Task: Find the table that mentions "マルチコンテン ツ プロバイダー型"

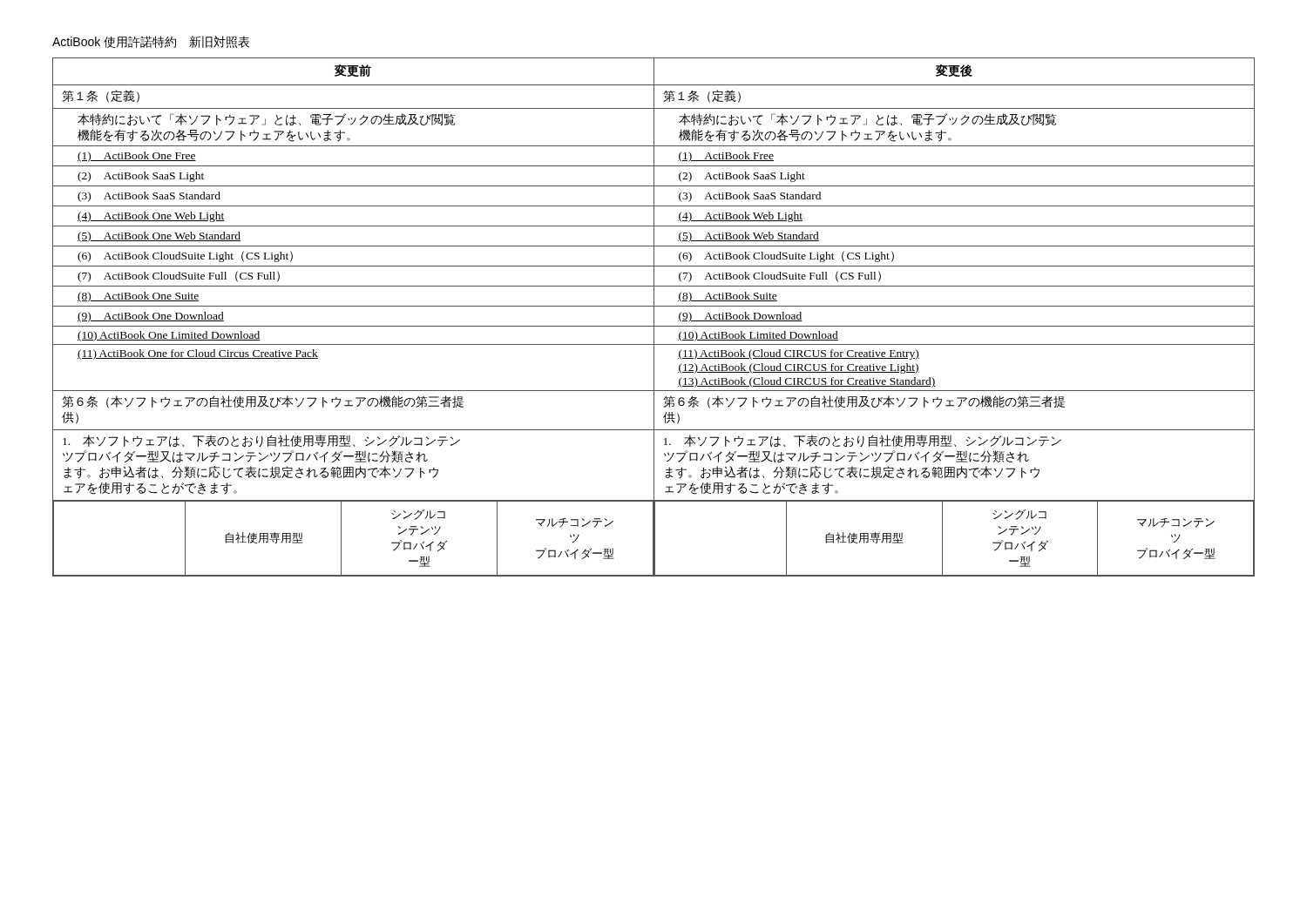Action: click(654, 317)
